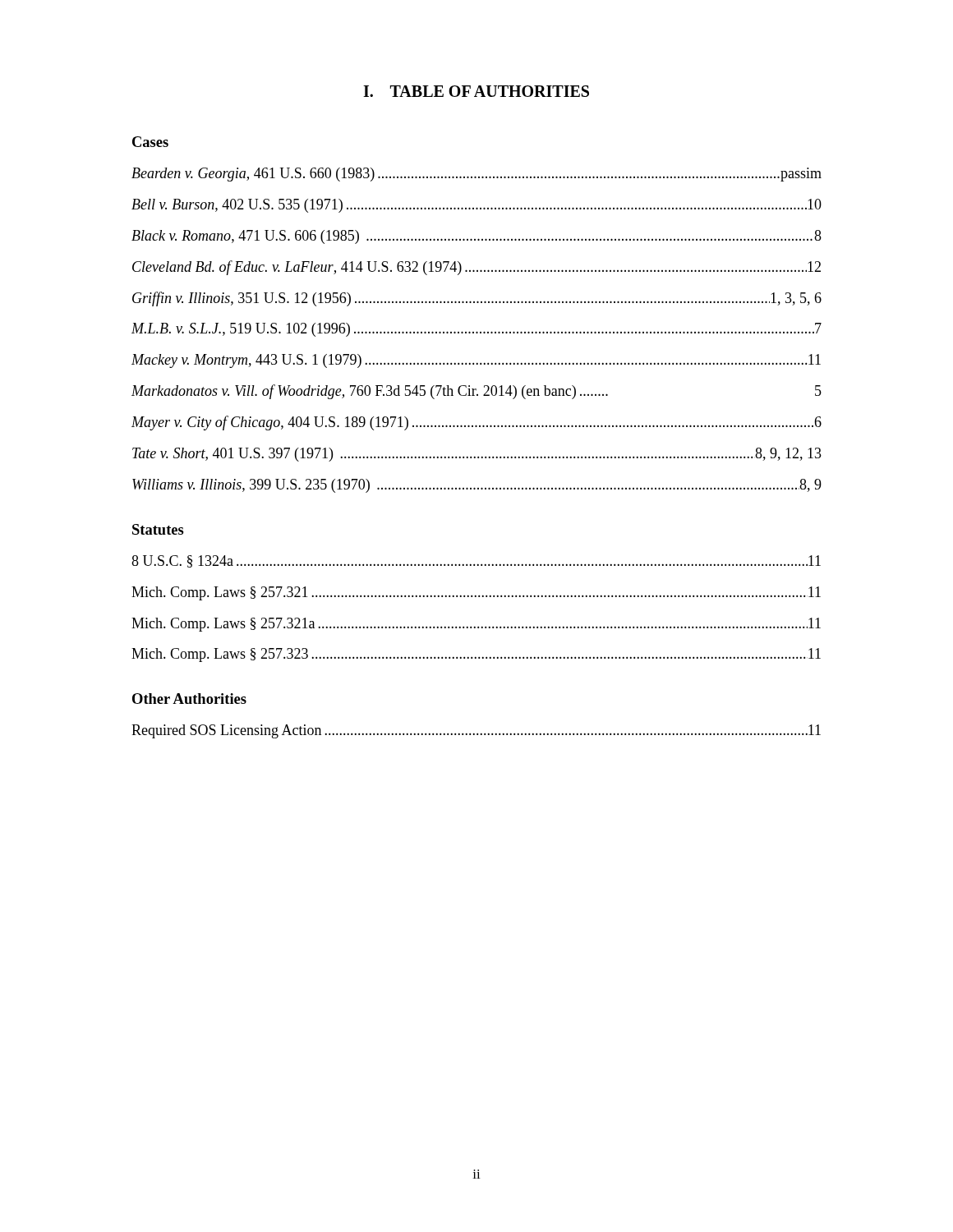The height and width of the screenshot is (1232, 953).
Task: Where does it say "M.L.B. v. S.L.J., 519 U.S. 102 (1996)"?
Action: click(x=476, y=330)
